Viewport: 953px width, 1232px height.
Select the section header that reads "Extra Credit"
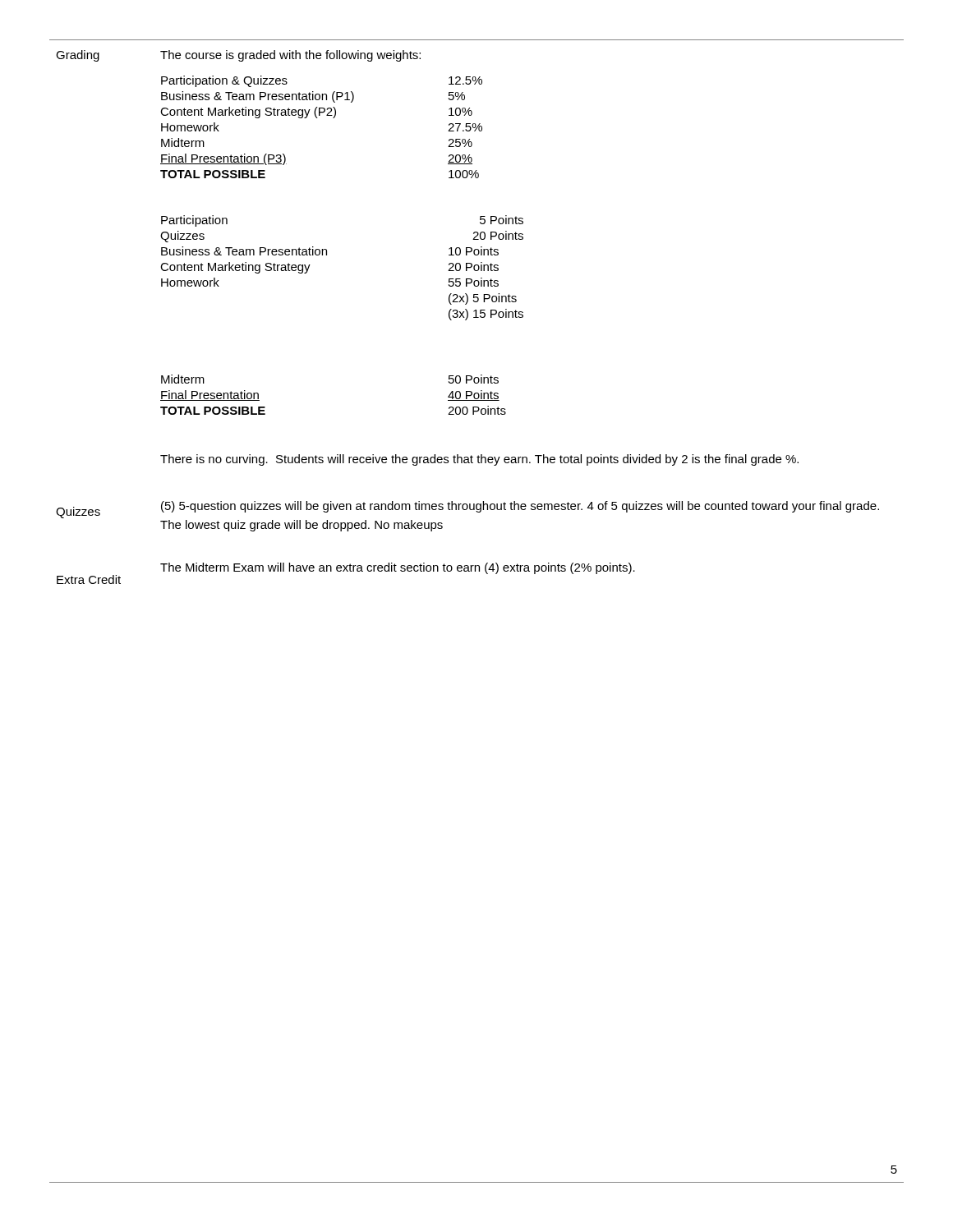[x=88, y=579]
